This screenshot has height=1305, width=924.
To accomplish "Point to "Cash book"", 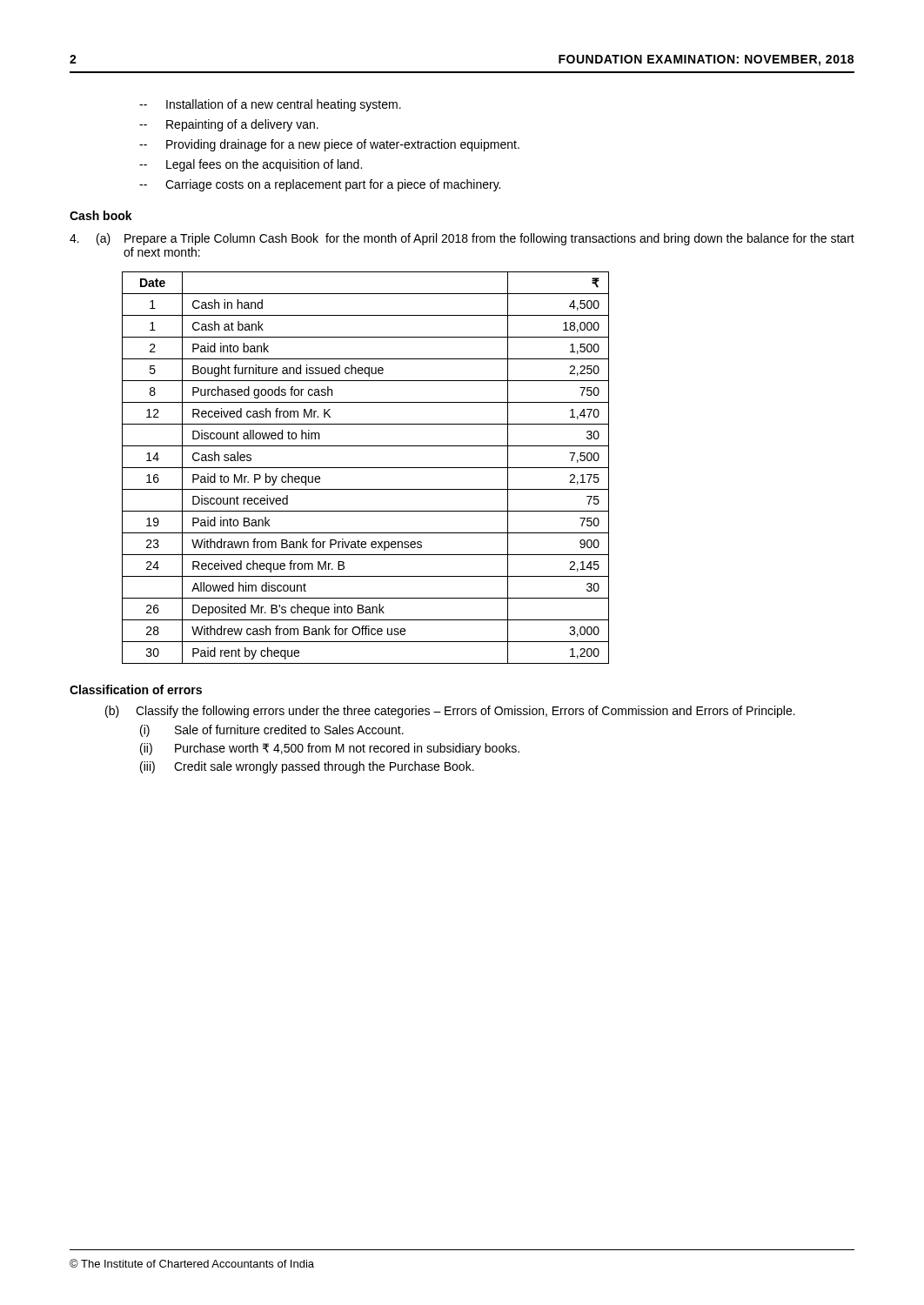I will point(101,216).
